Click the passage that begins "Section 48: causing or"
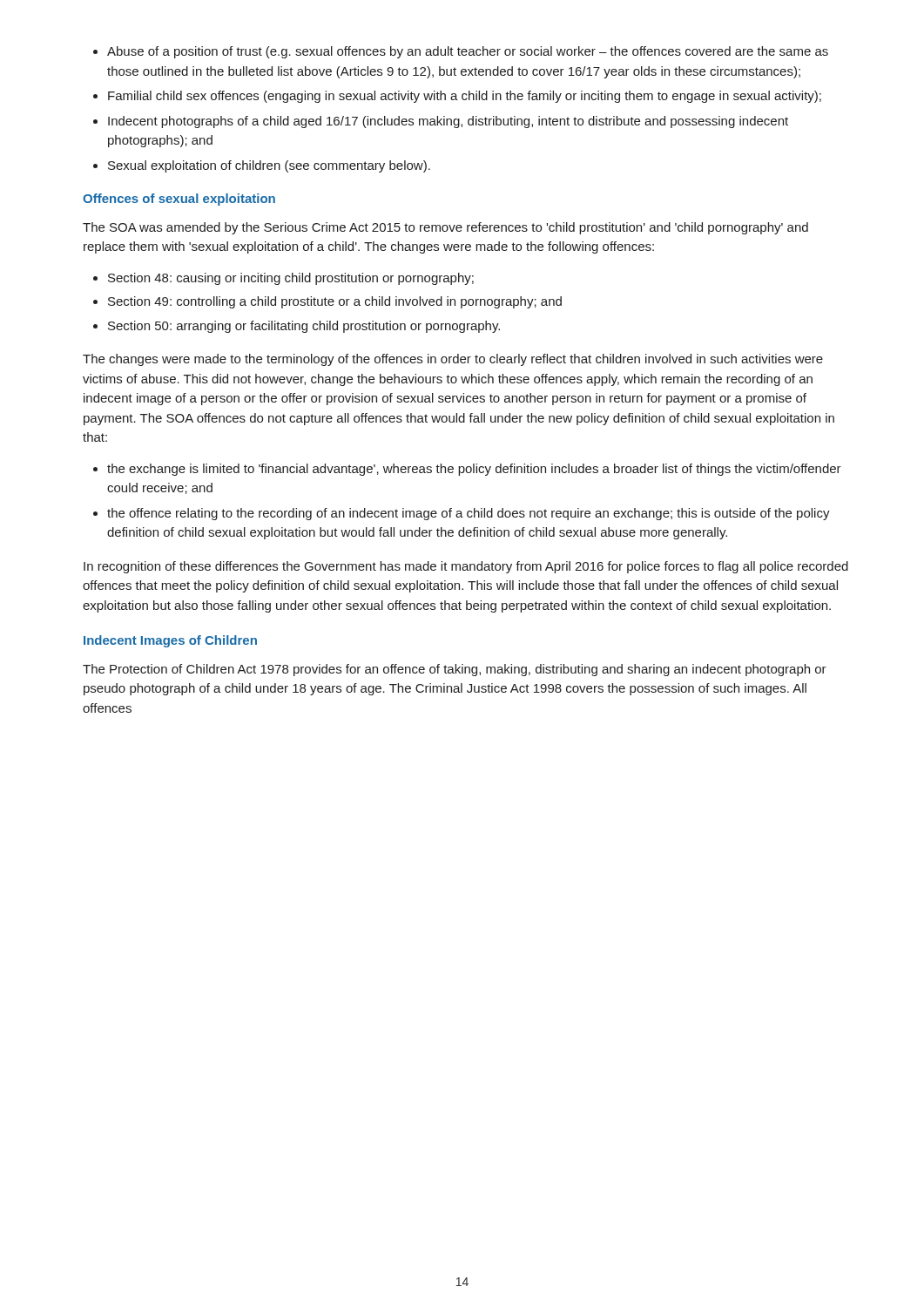 click(x=466, y=278)
